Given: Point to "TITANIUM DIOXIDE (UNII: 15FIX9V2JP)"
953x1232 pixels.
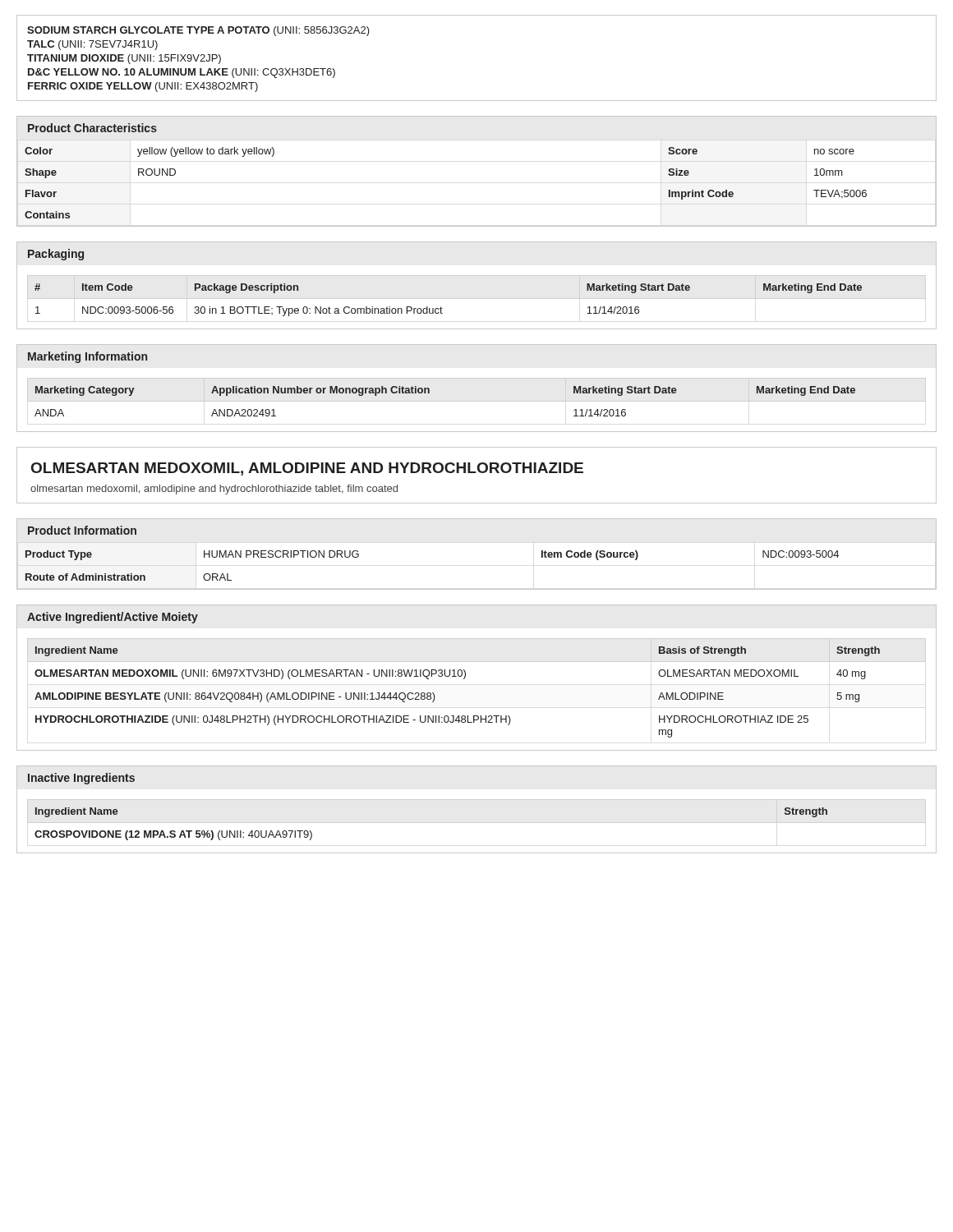Looking at the screenshot, I should tap(124, 58).
